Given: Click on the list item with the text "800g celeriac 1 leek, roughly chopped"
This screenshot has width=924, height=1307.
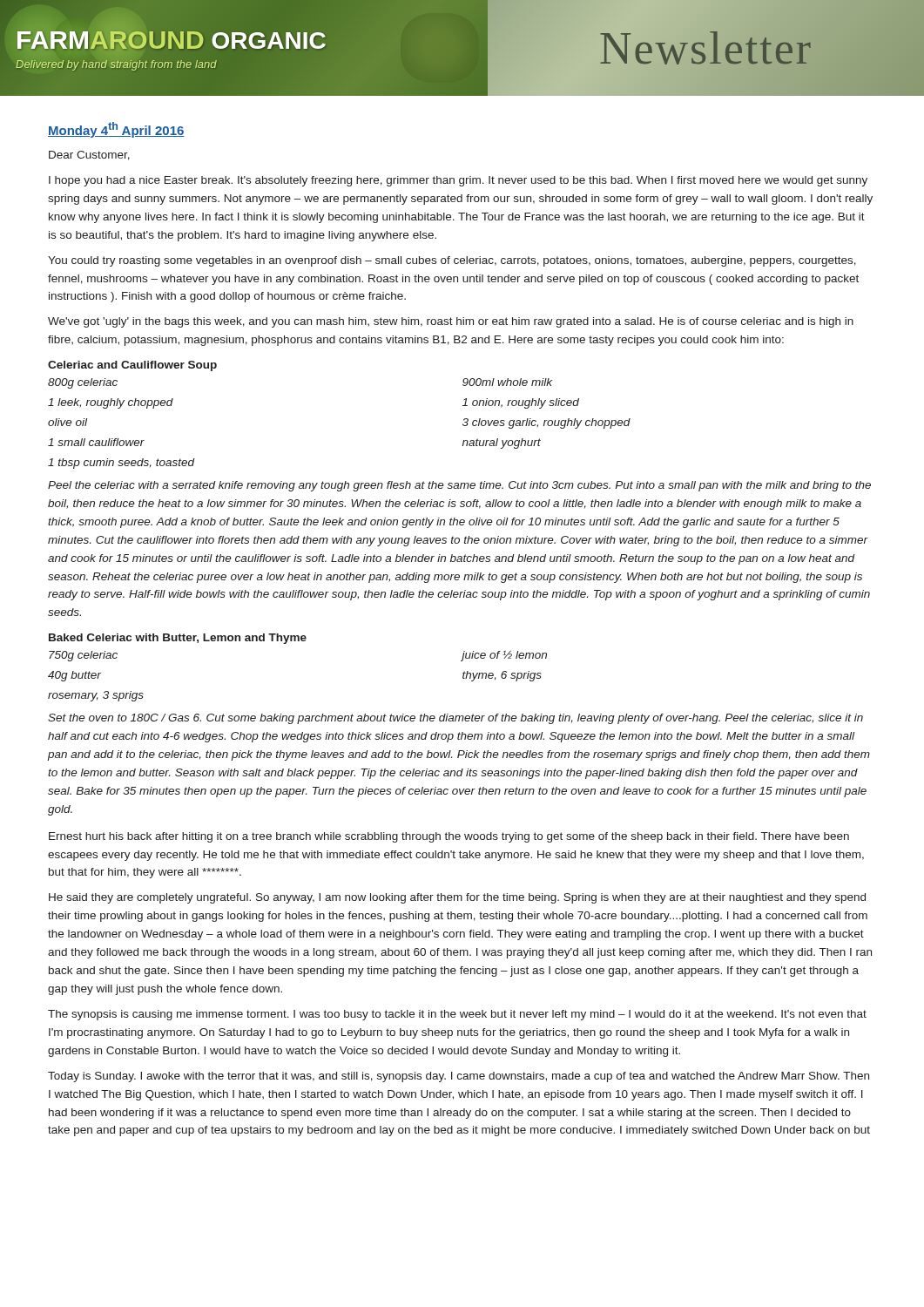Looking at the screenshot, I should click(83, 383).
